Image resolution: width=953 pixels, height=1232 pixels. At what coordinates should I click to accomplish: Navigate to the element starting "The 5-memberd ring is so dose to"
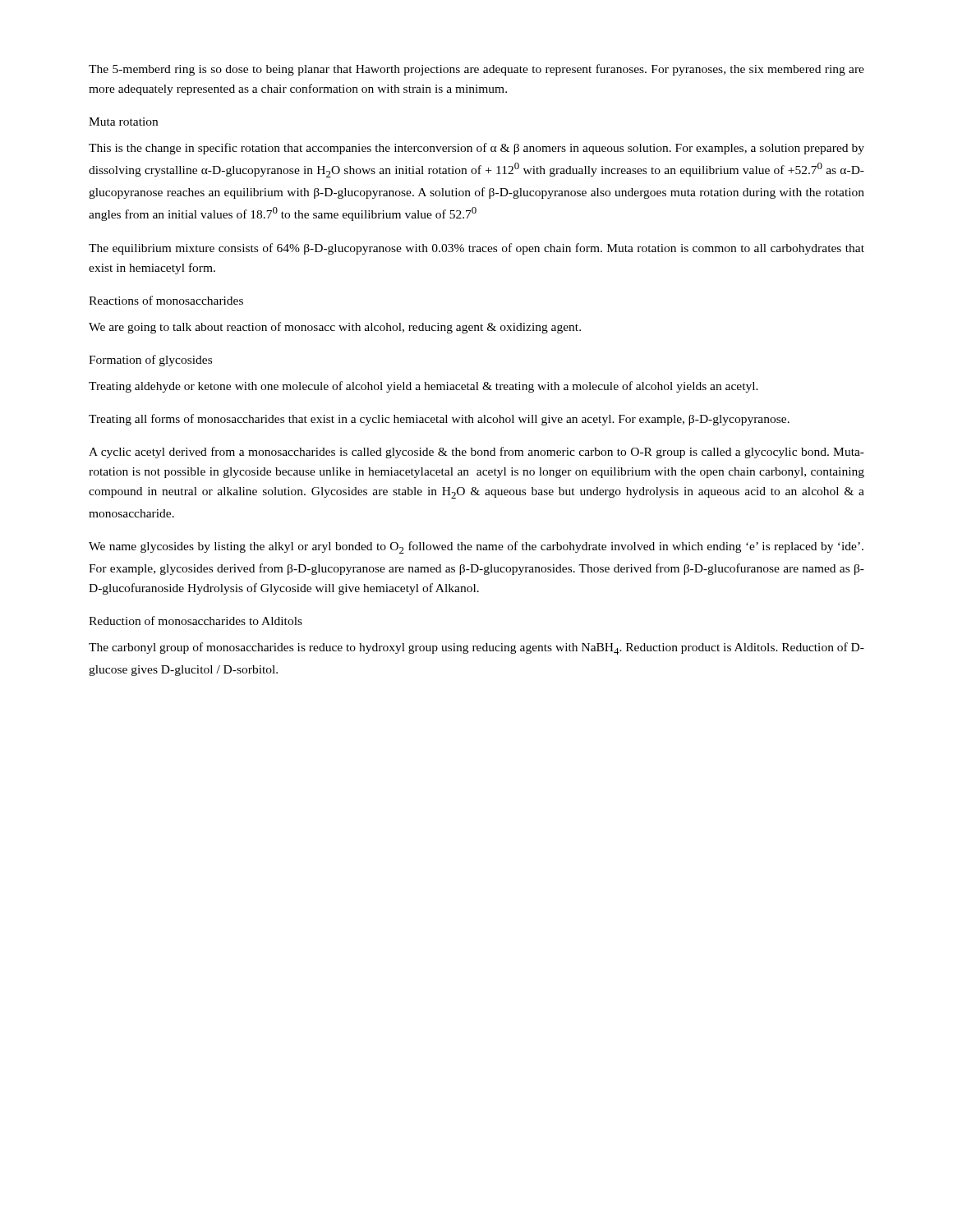pos(476,78)
